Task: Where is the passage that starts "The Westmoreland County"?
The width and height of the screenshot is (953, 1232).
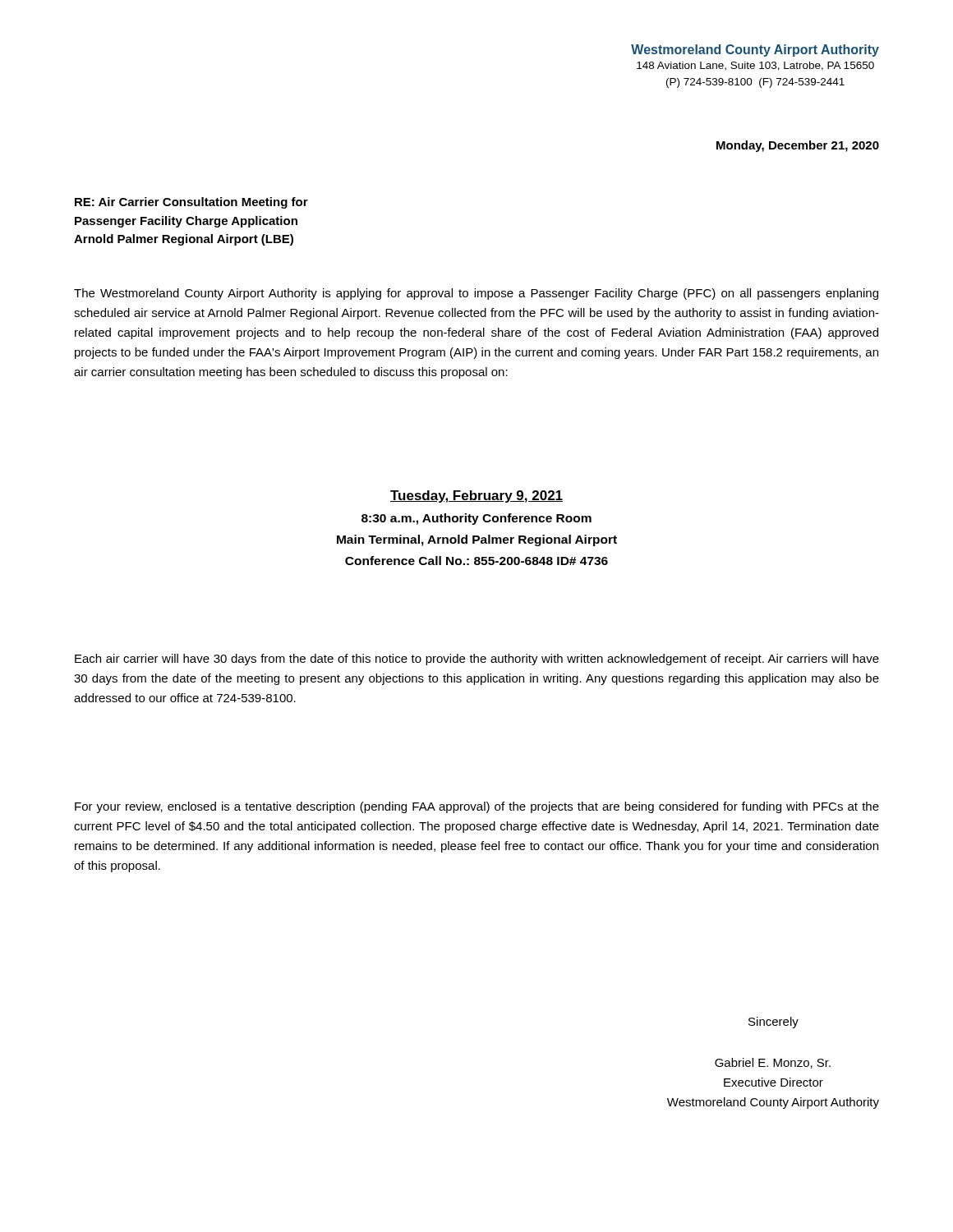Action: [x=476, y=332]
